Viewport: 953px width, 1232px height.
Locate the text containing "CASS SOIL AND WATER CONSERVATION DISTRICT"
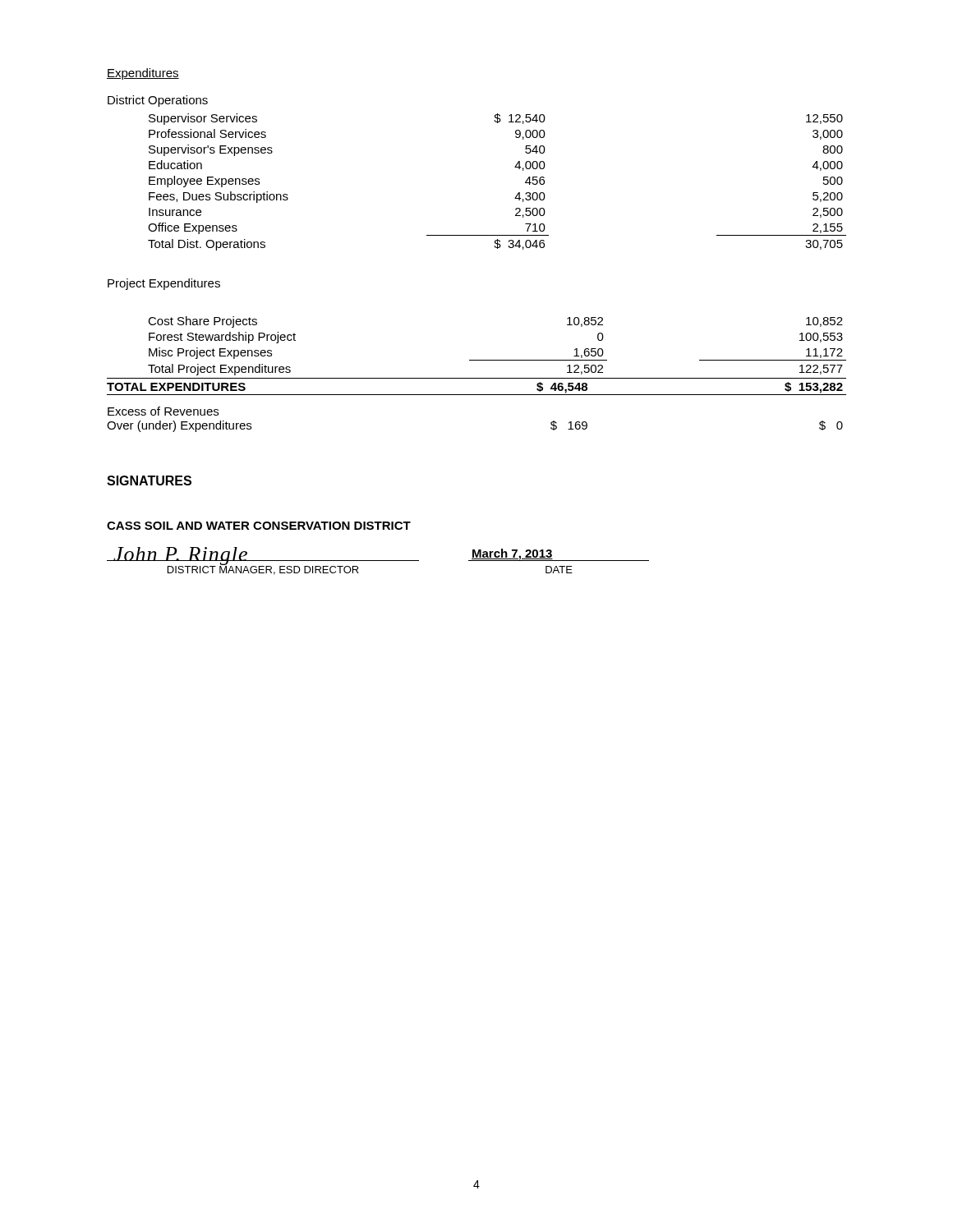[259, 525]
